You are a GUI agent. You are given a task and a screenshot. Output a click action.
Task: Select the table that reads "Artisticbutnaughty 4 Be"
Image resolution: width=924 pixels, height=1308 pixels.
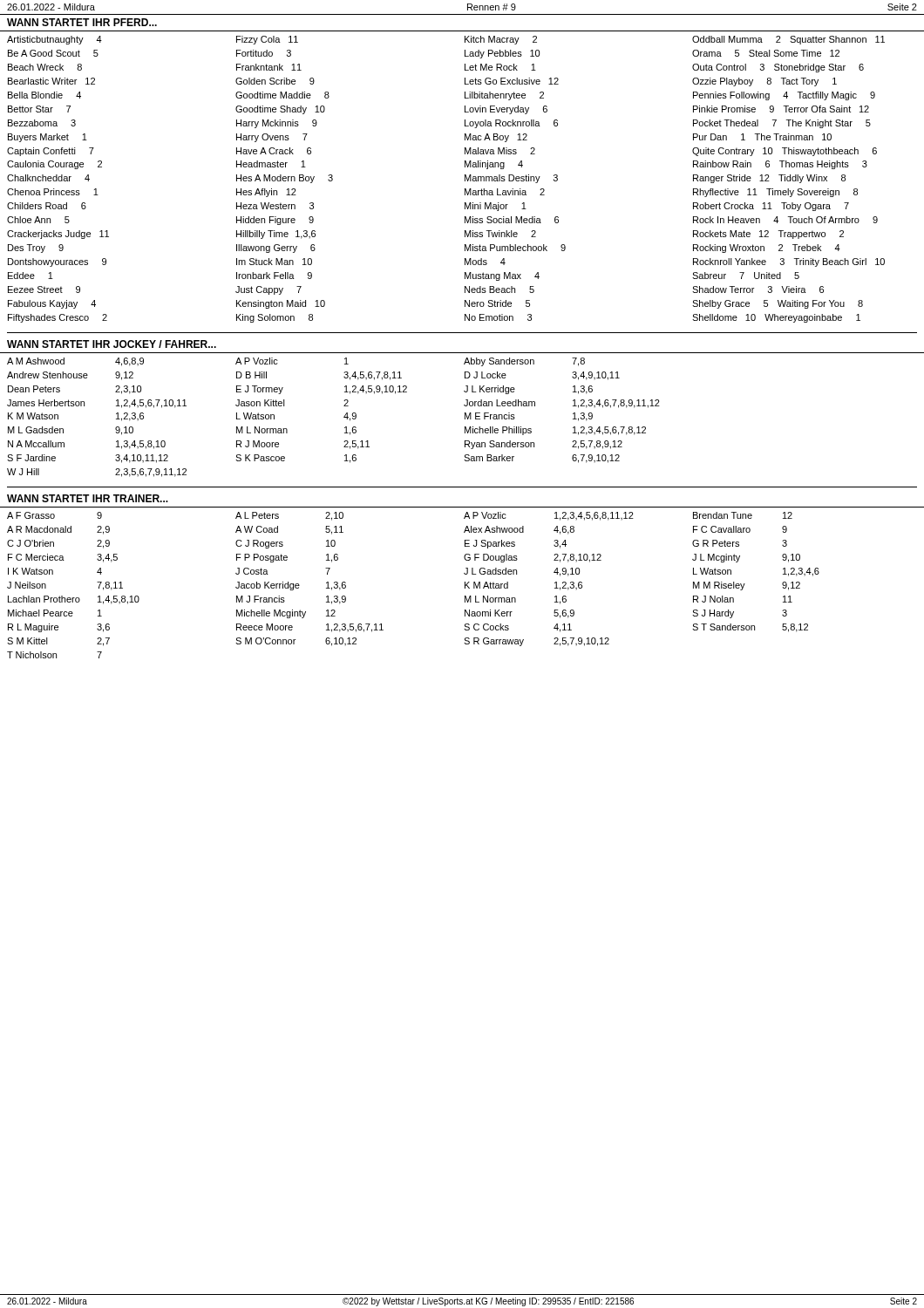[462, 180]
